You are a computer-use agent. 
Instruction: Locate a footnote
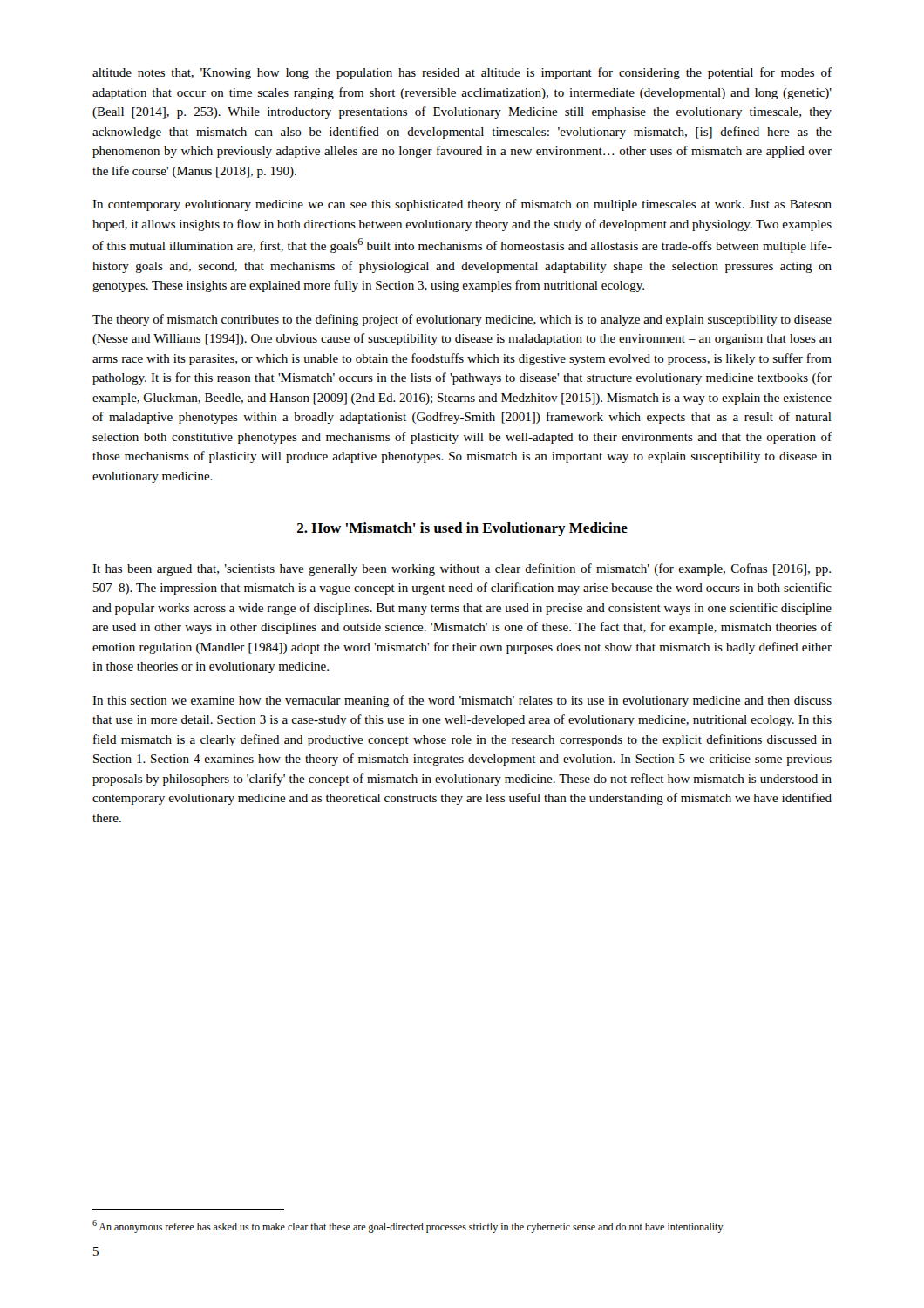(462, 1226)
